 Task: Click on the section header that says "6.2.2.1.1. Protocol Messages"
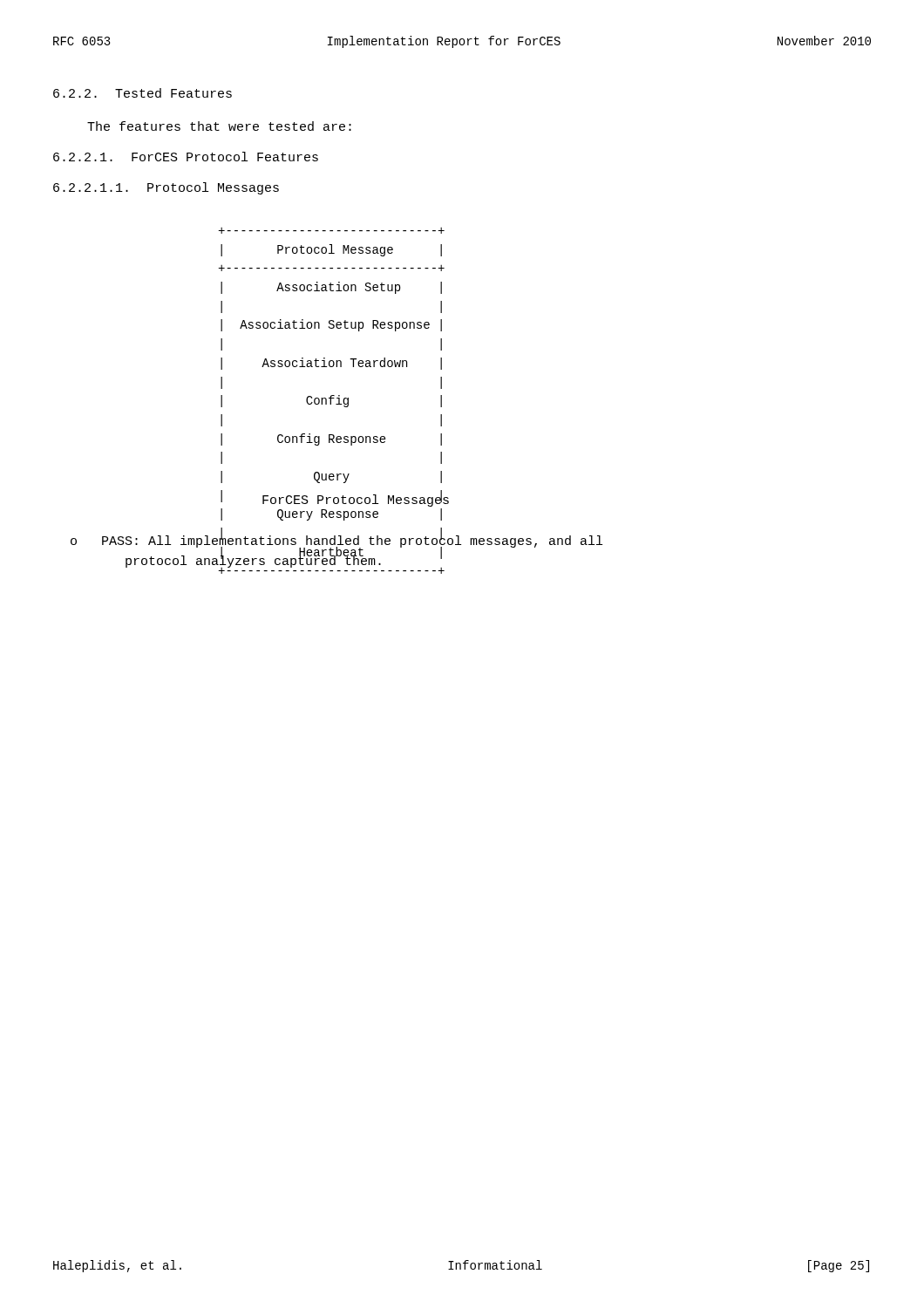point(166,189)
